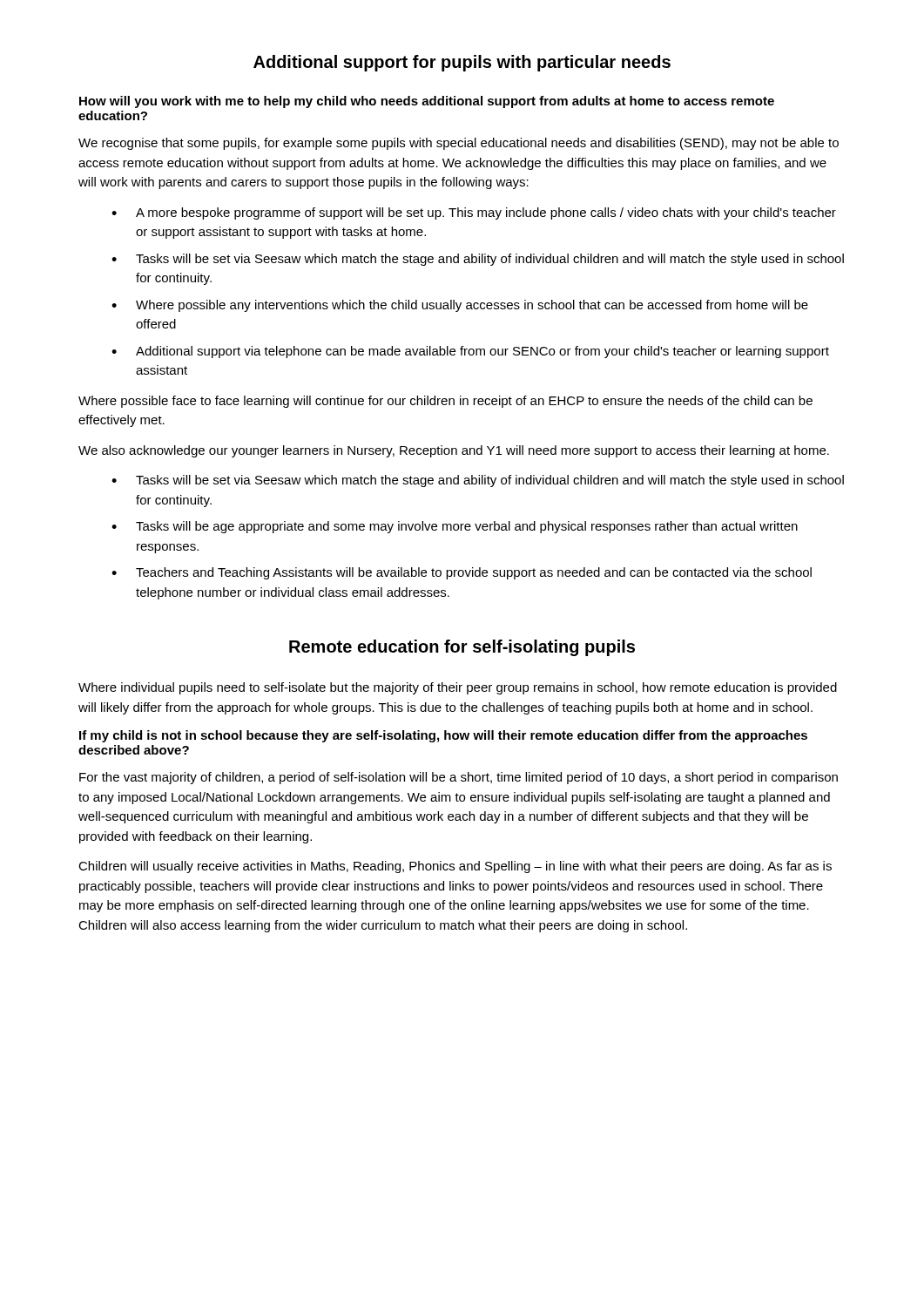Image resolution: width=924 pixels, height=1307 pixels.
Task: Point to the element starting "How will you work"
Action: click(x=426, y=108)
